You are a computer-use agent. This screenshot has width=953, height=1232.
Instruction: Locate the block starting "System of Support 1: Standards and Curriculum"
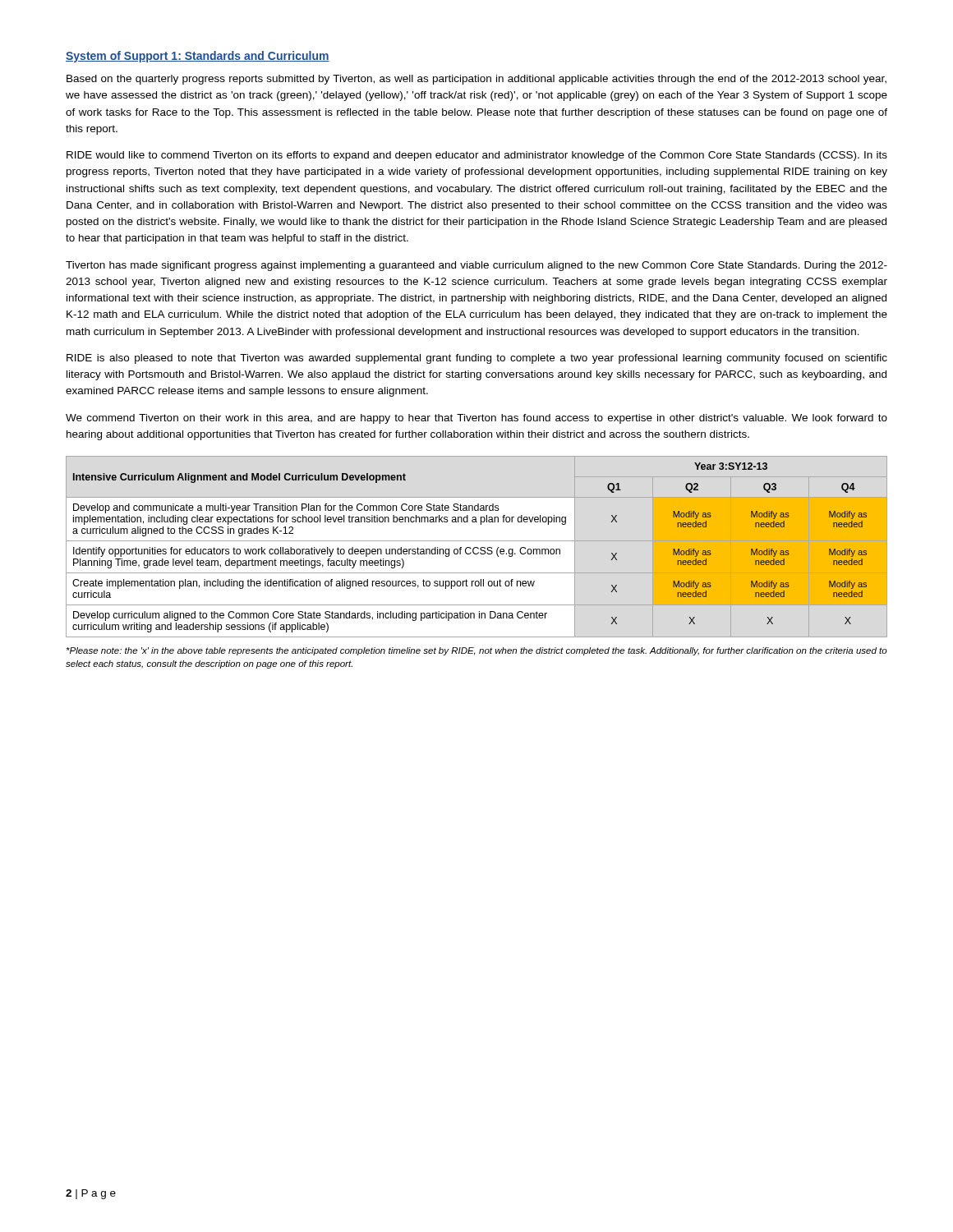click(x=197, y=56)
